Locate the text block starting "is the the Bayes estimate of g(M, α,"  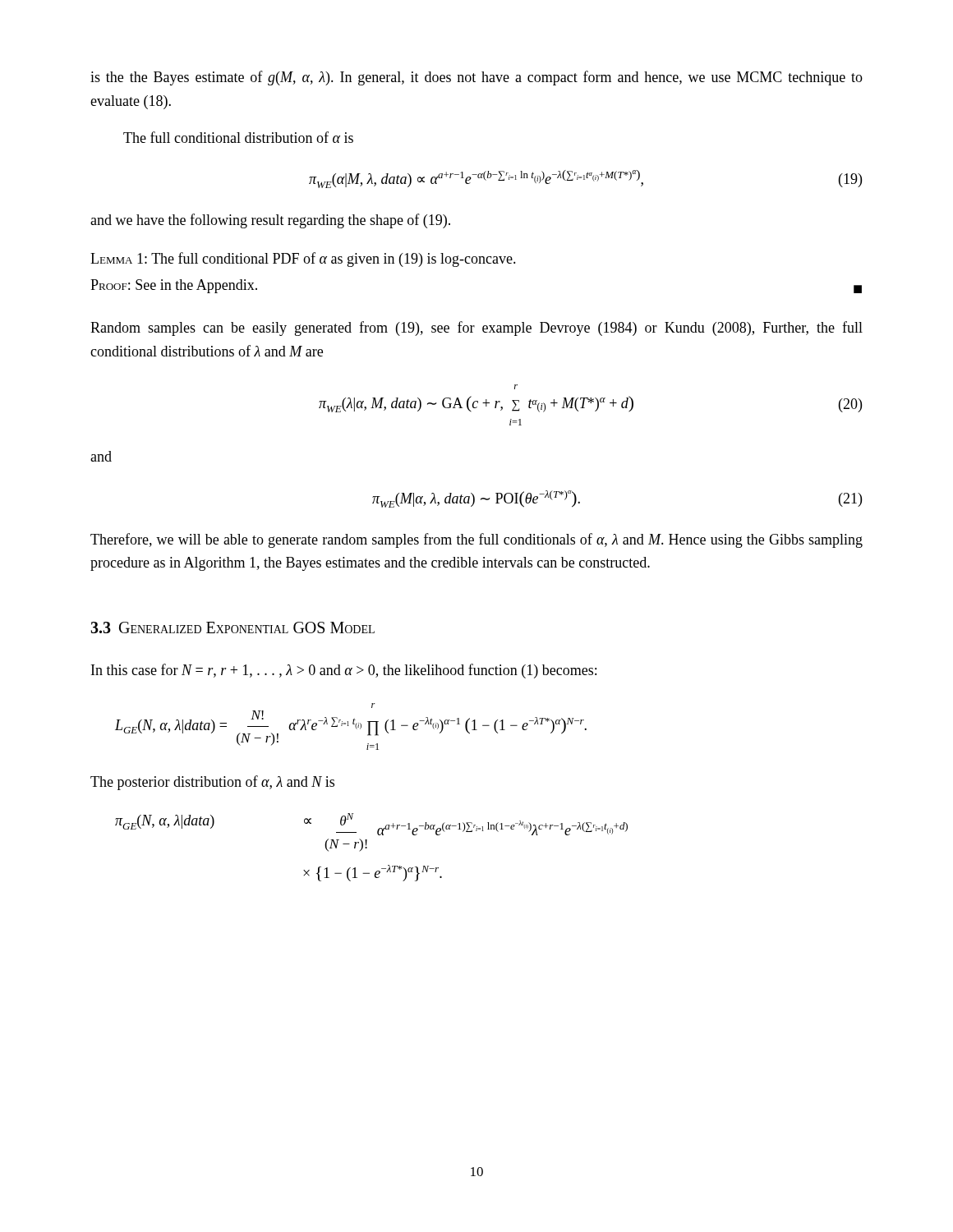[x=476, y=89]
